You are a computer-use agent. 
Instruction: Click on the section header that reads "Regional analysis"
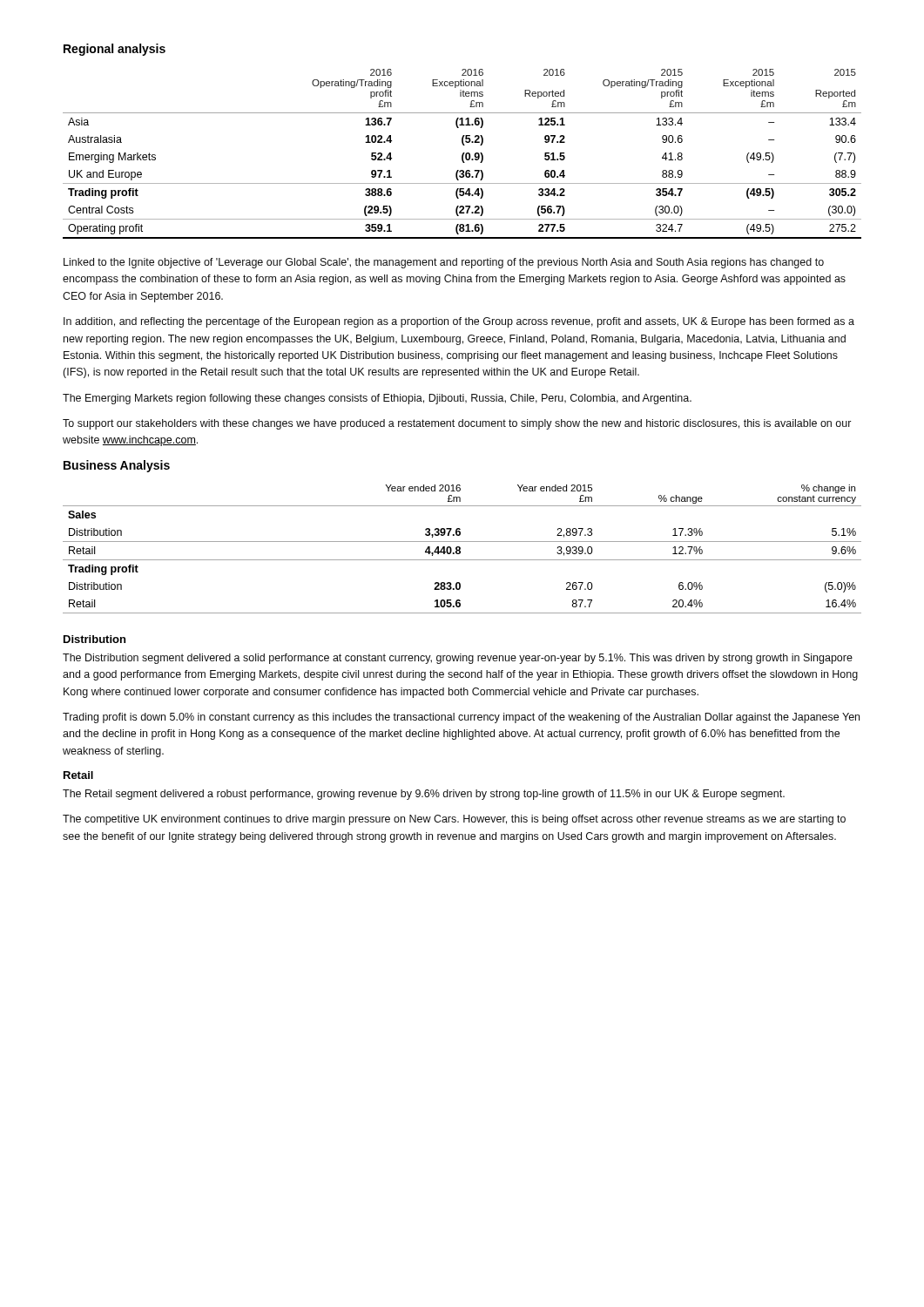tap(114, 49)
